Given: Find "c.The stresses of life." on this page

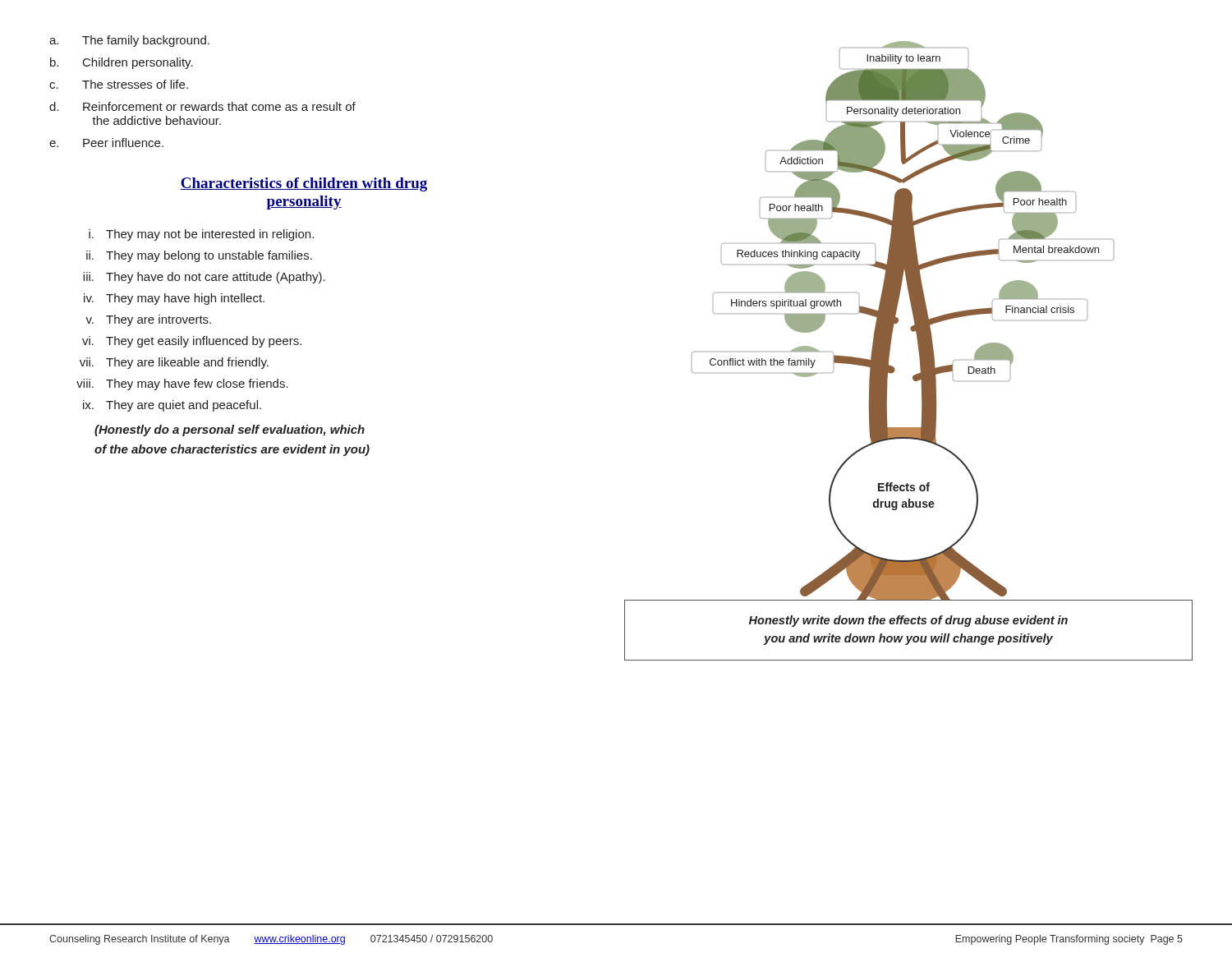Looking at the screenshot, I should coord(119,84).
